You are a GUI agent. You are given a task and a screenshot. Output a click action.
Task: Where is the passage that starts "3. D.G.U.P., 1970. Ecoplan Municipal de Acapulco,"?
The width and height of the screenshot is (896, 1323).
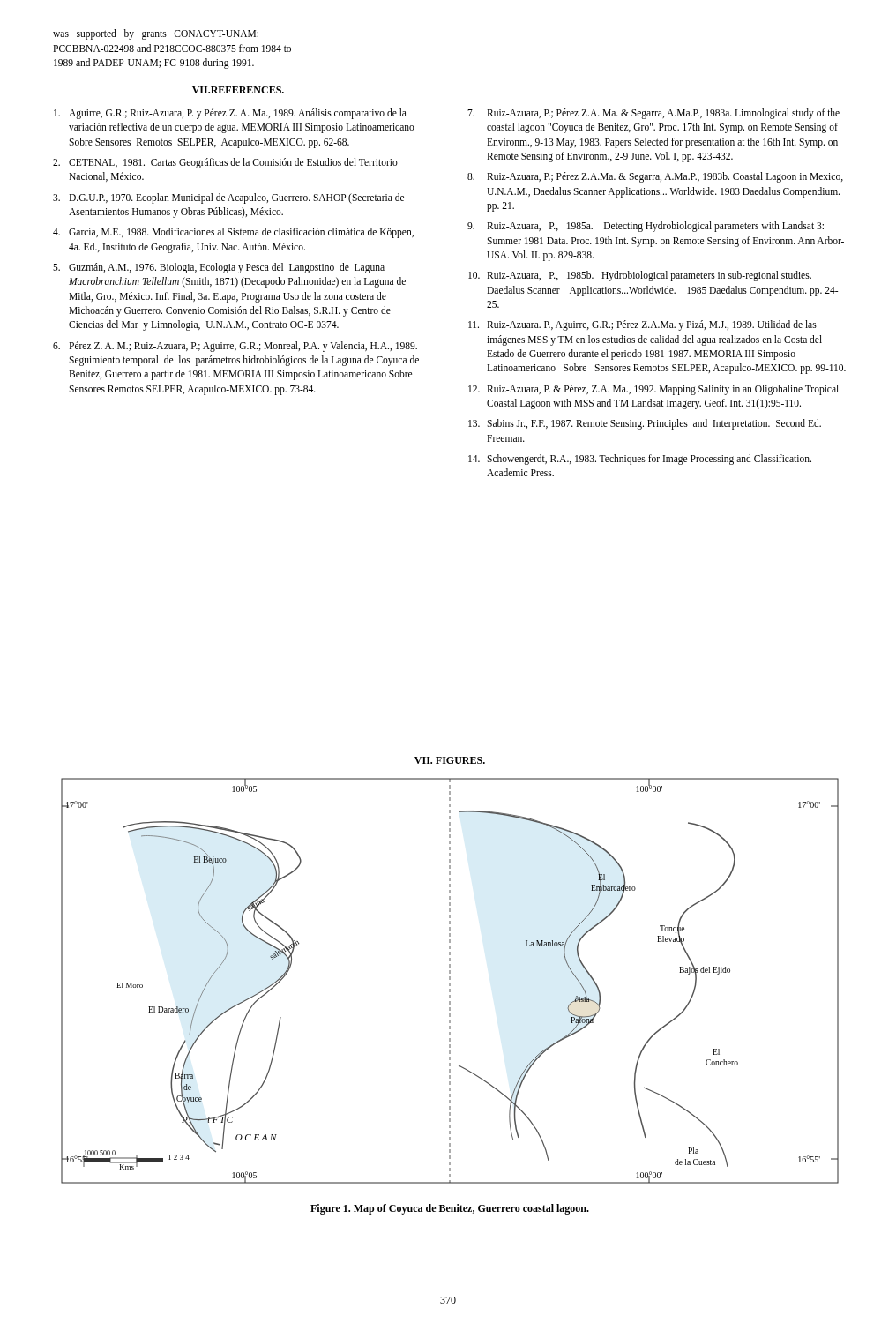click(238, 205)
